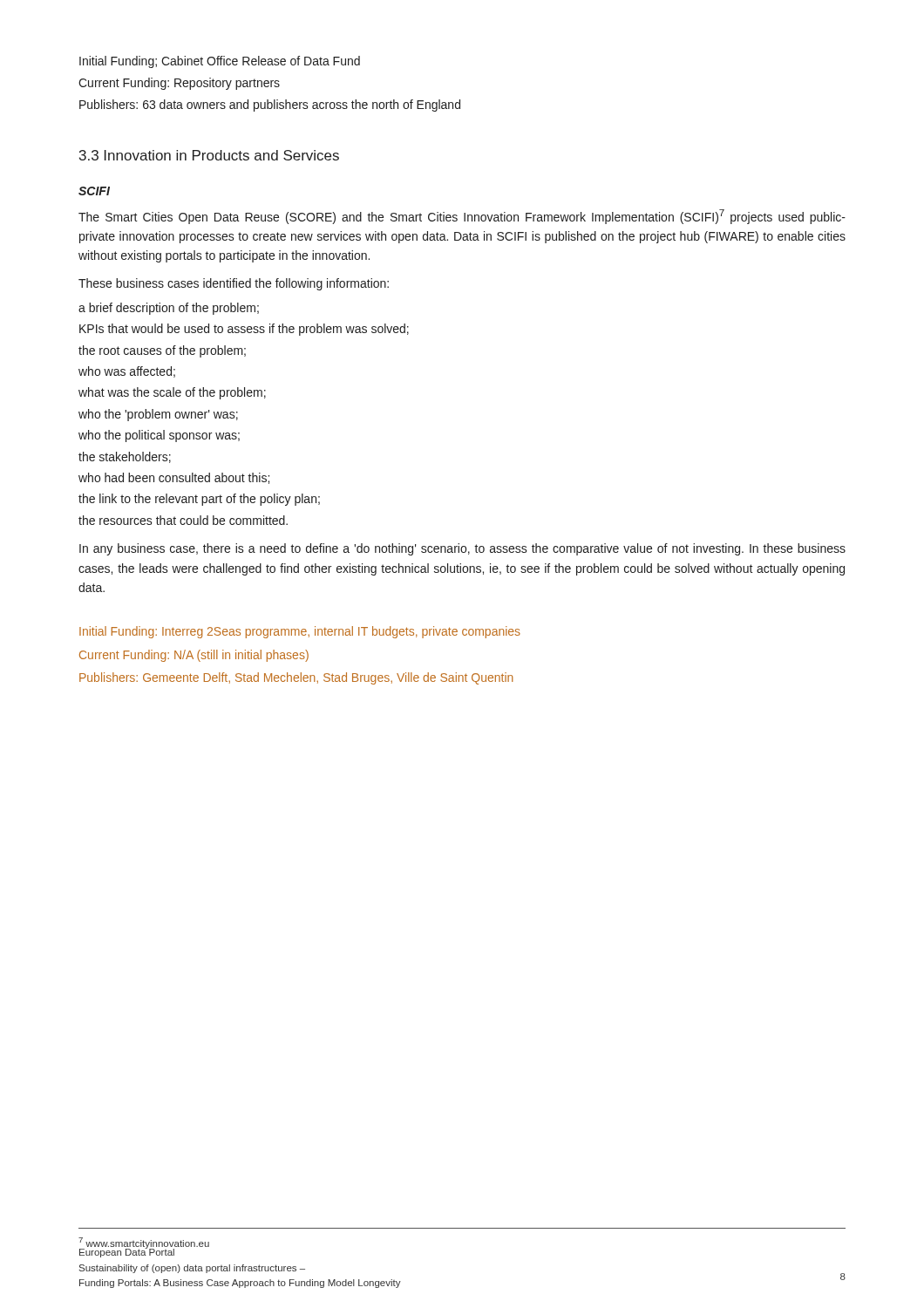Click on the block starting "7 www.smartcityinnovation.eu"
Image resolution: width=924 pixels, height=1308 pixels.
pos(144,1242)
